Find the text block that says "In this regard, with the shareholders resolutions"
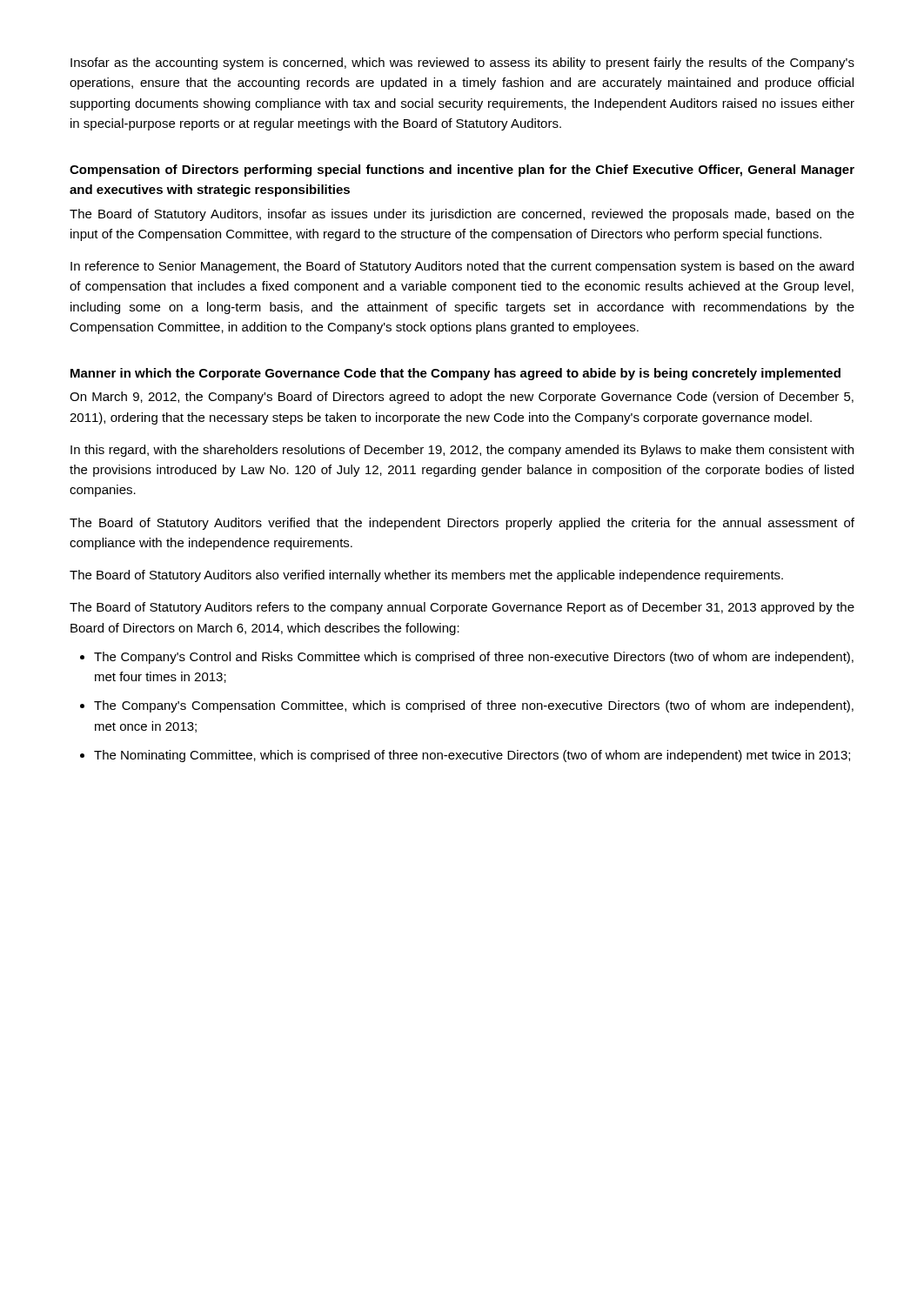924x1305 pixels. tap(462, 469)
